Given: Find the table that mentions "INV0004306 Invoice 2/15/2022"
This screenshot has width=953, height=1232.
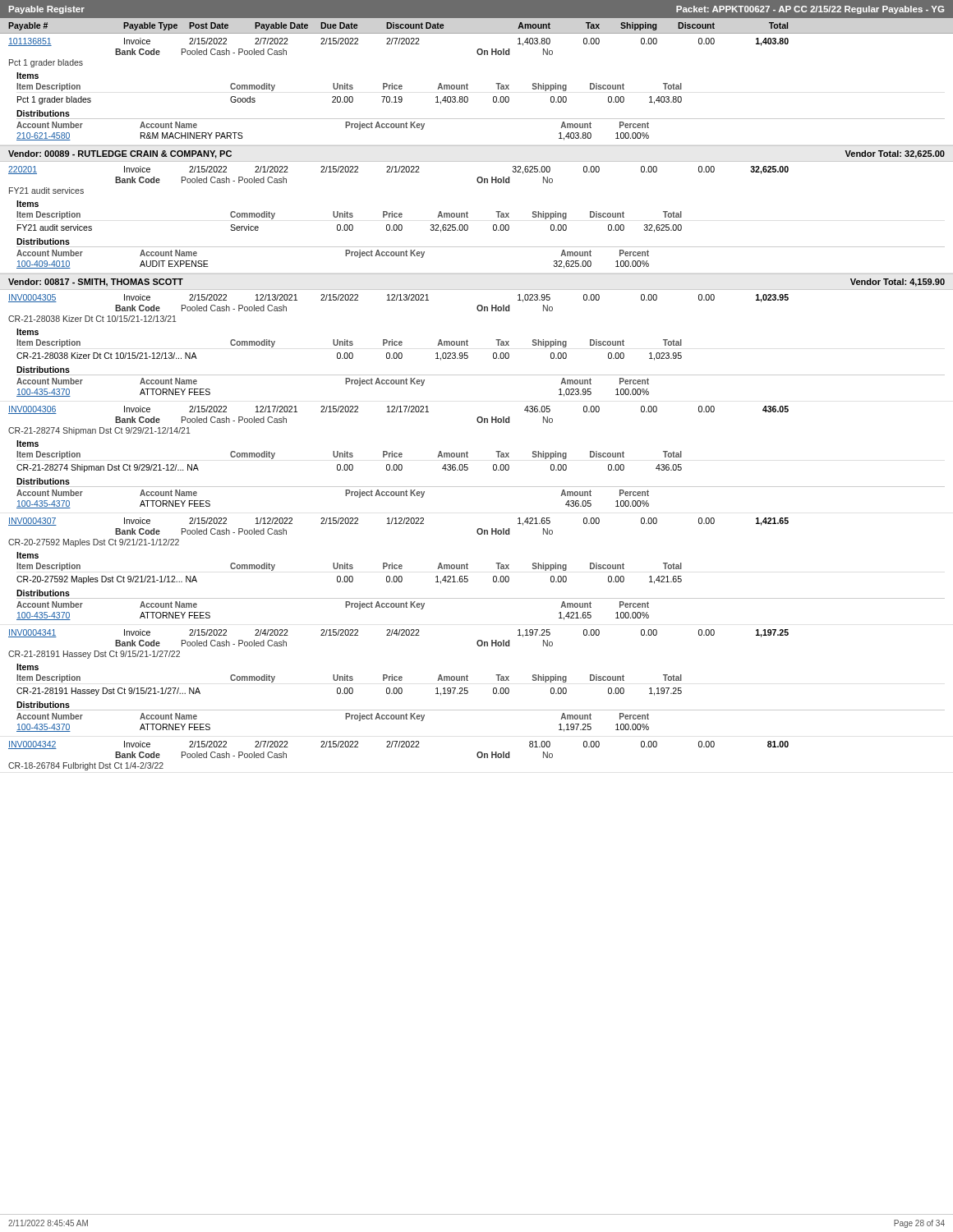Looking at the screenshot, I should pos(476,458).
